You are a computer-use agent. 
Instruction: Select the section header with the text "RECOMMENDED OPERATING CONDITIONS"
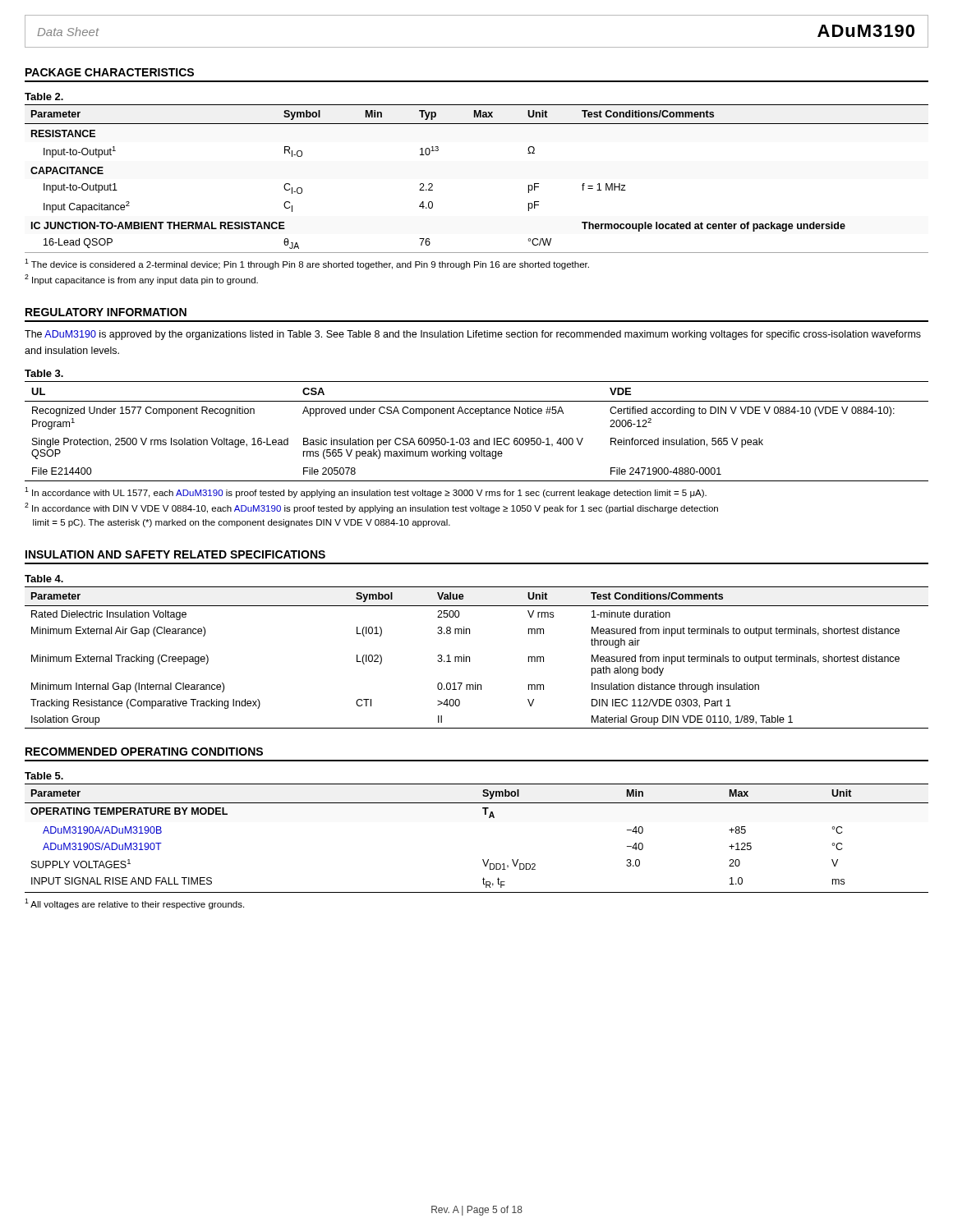pyautogui.click(x=144, y=752)
